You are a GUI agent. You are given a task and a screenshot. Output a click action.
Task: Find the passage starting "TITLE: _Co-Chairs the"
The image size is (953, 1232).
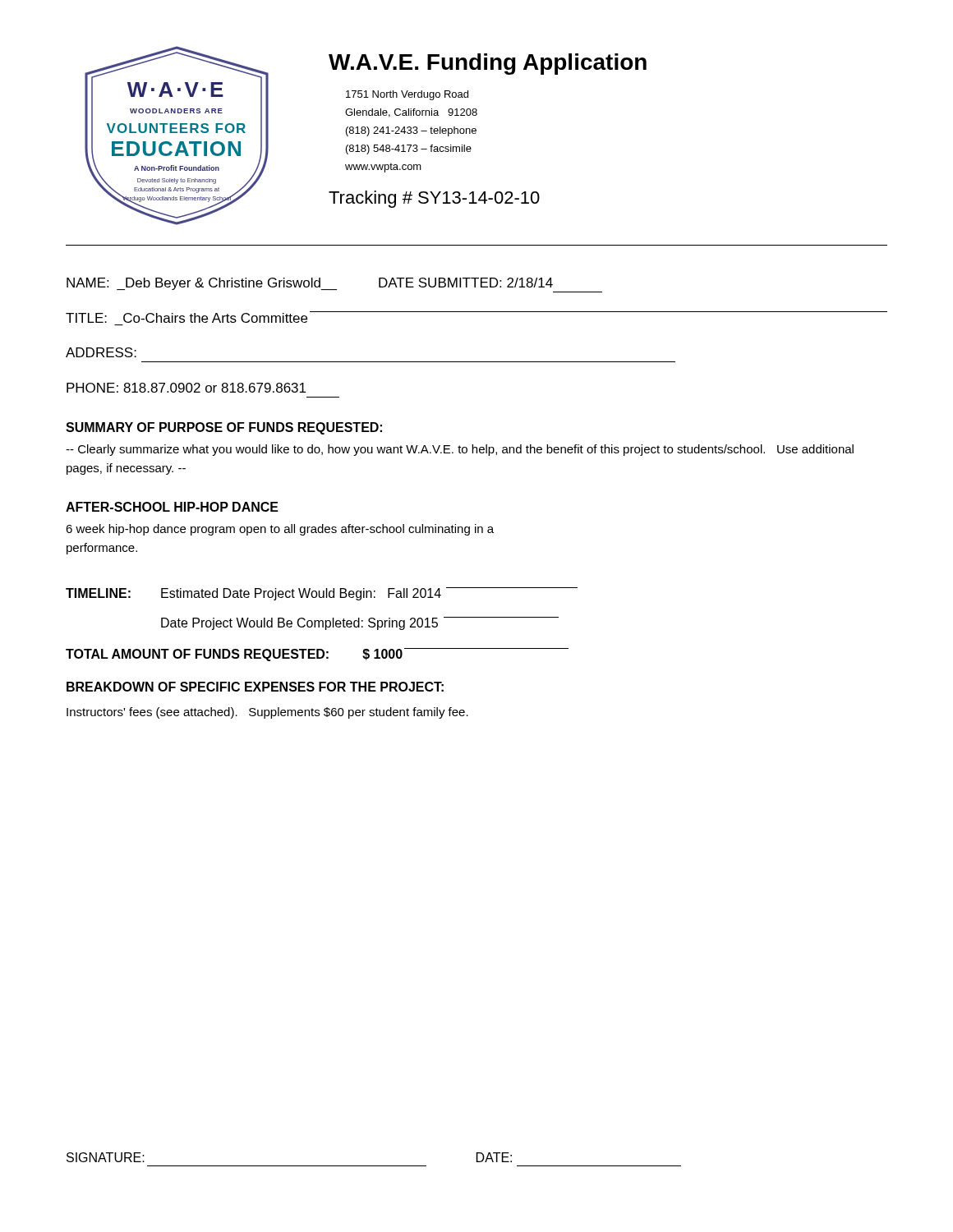[476, 319]
